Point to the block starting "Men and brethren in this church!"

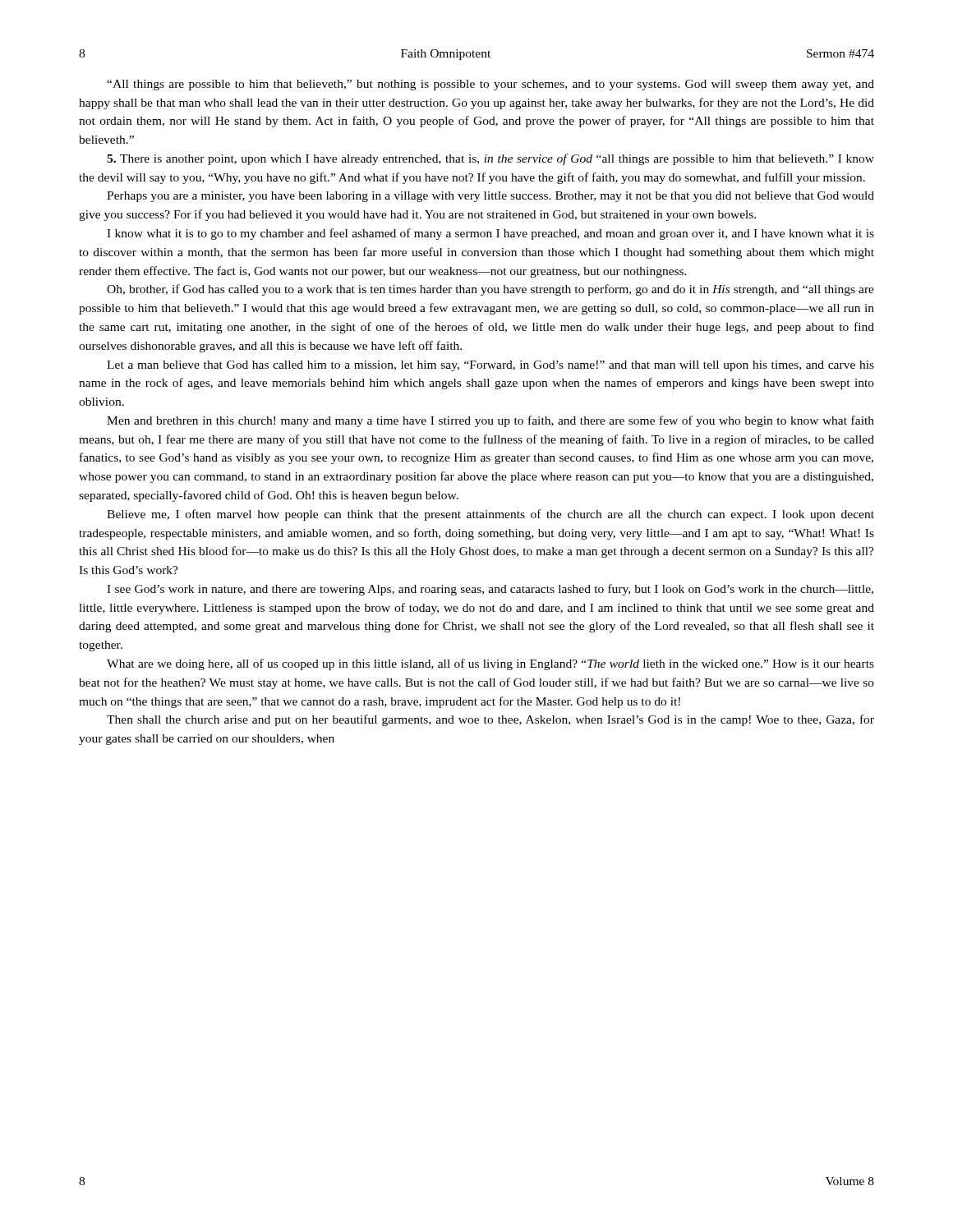click(476, 458)
